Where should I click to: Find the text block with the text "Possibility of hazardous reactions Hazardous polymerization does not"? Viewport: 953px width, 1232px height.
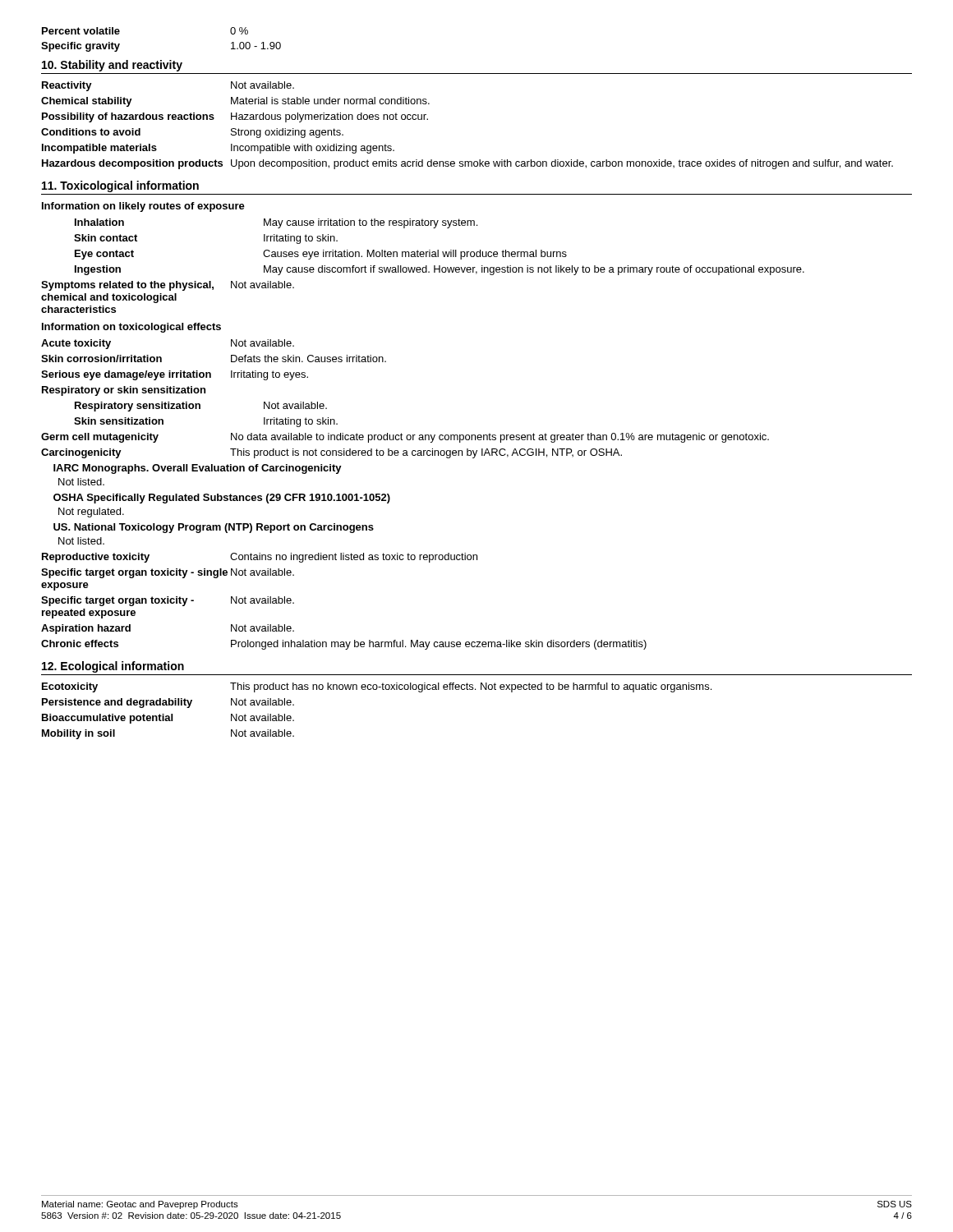point(235,117)
